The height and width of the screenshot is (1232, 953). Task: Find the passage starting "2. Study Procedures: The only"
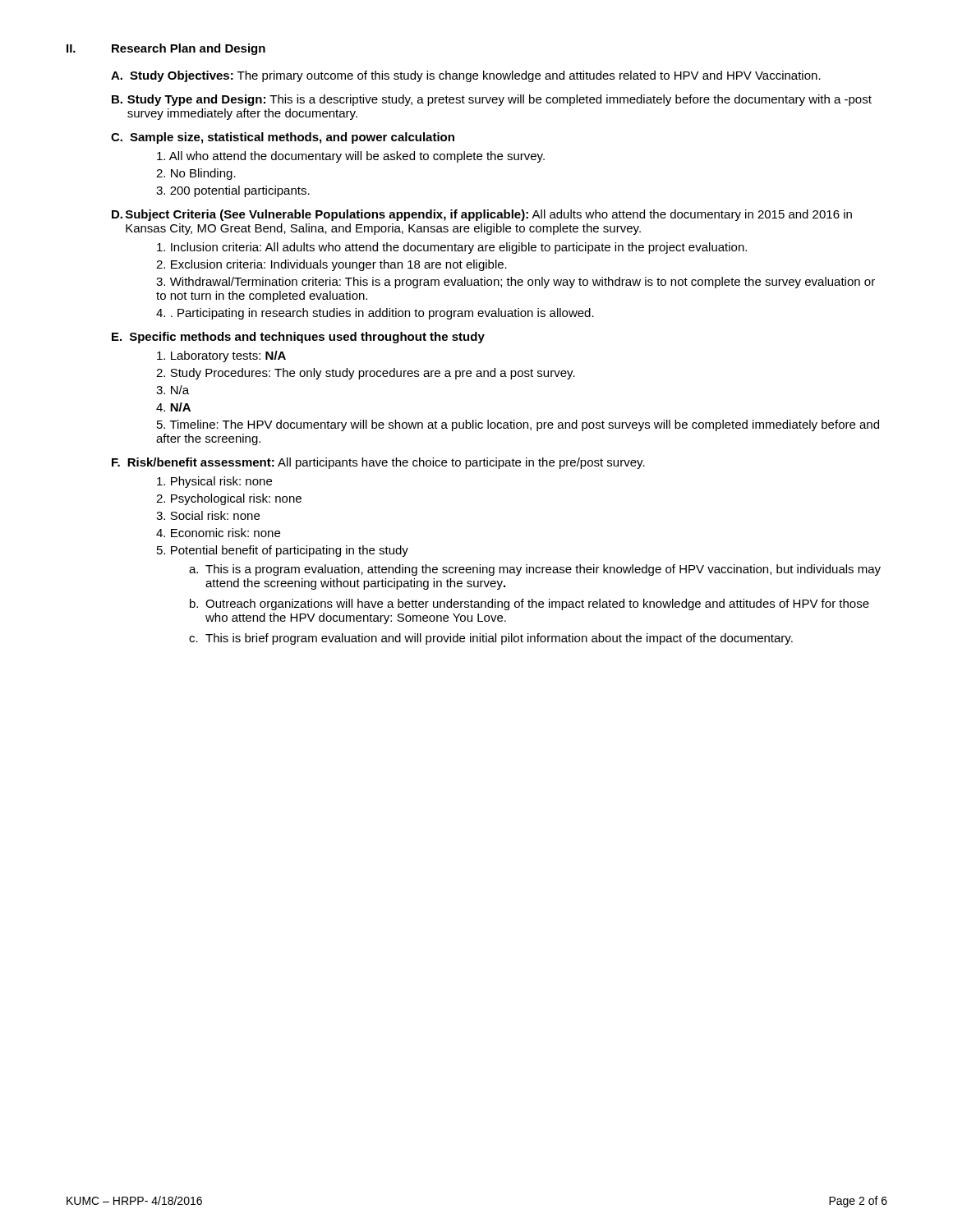click(366, 372)
